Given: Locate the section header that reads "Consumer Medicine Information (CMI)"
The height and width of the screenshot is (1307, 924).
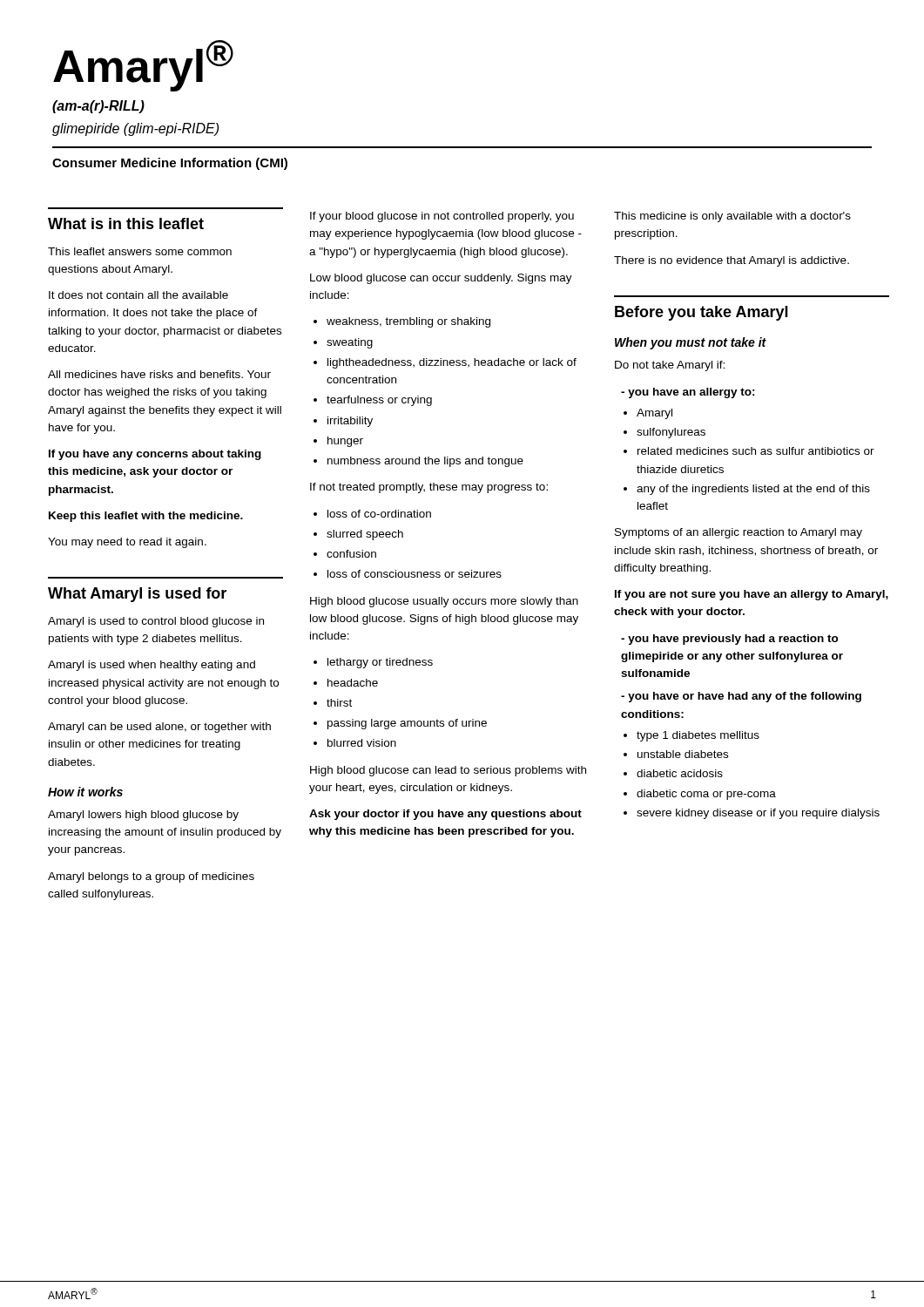Looking at the screenshot, I should click(x=170, y=164).
